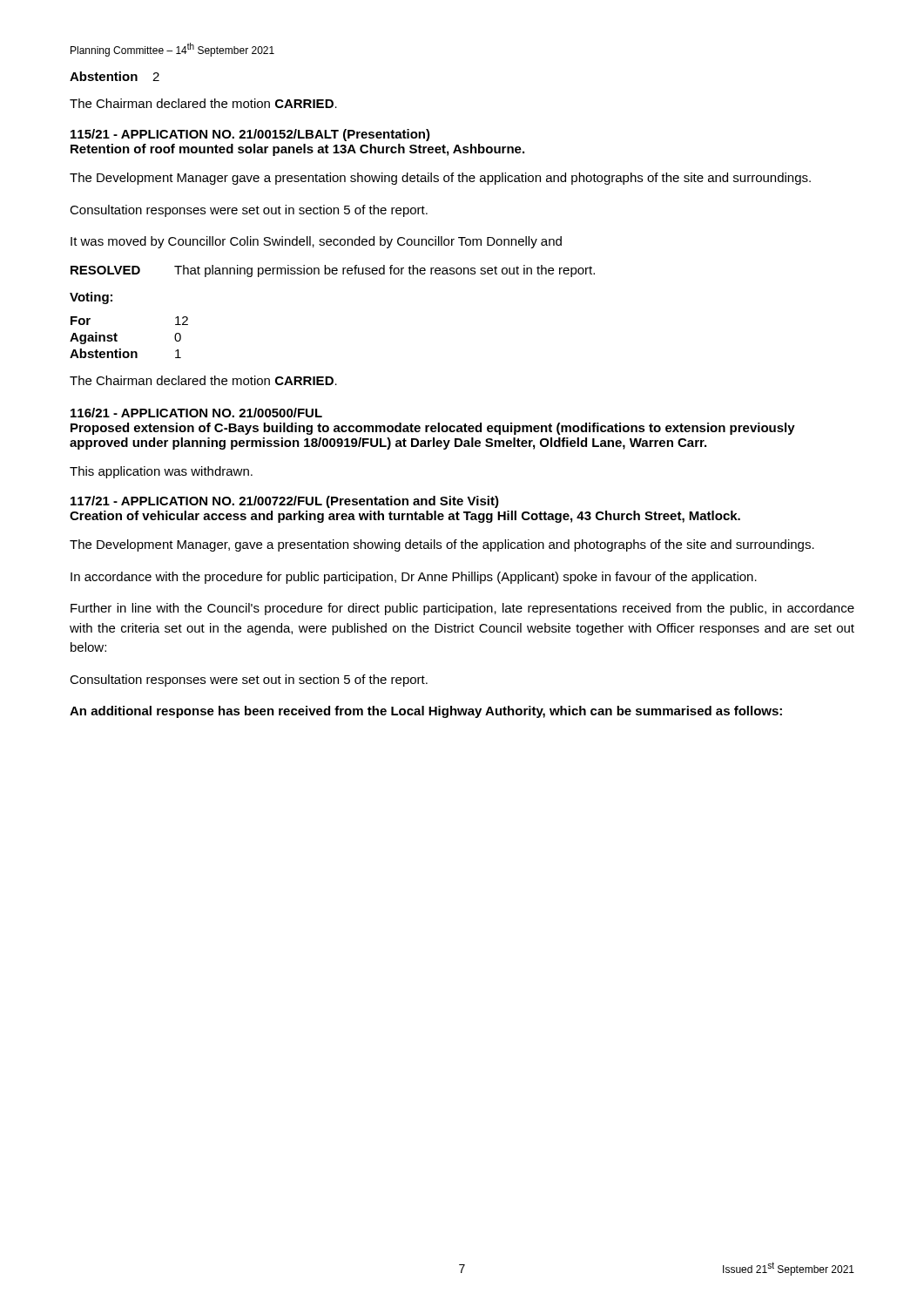Screen dimensions: 1307x924
Task: Select the passage starting "It was moved by Councillor Colin Swindell,"
Action: tap(316, 241)
